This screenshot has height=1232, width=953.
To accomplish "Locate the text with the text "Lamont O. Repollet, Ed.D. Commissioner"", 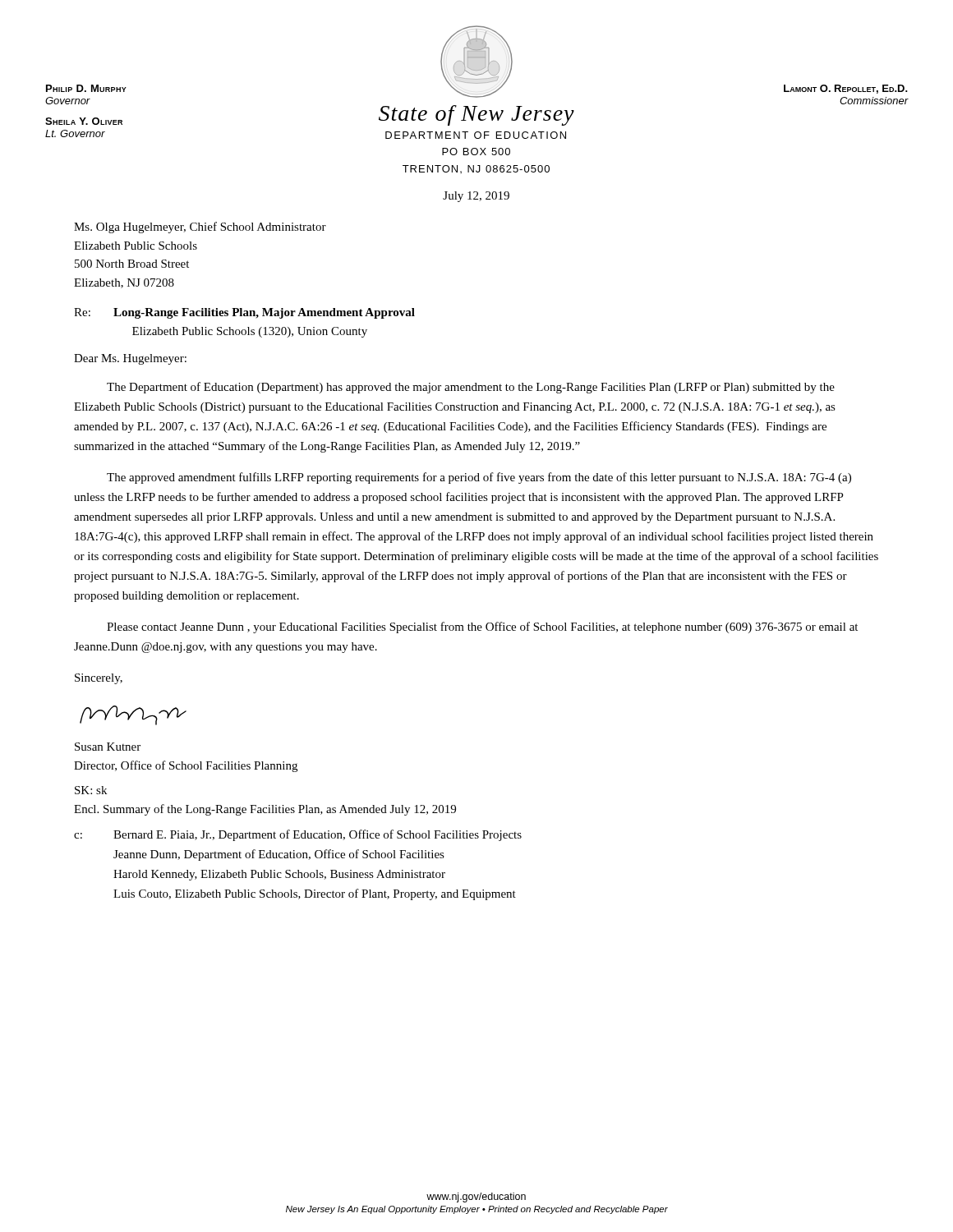I will click(822, 94).
